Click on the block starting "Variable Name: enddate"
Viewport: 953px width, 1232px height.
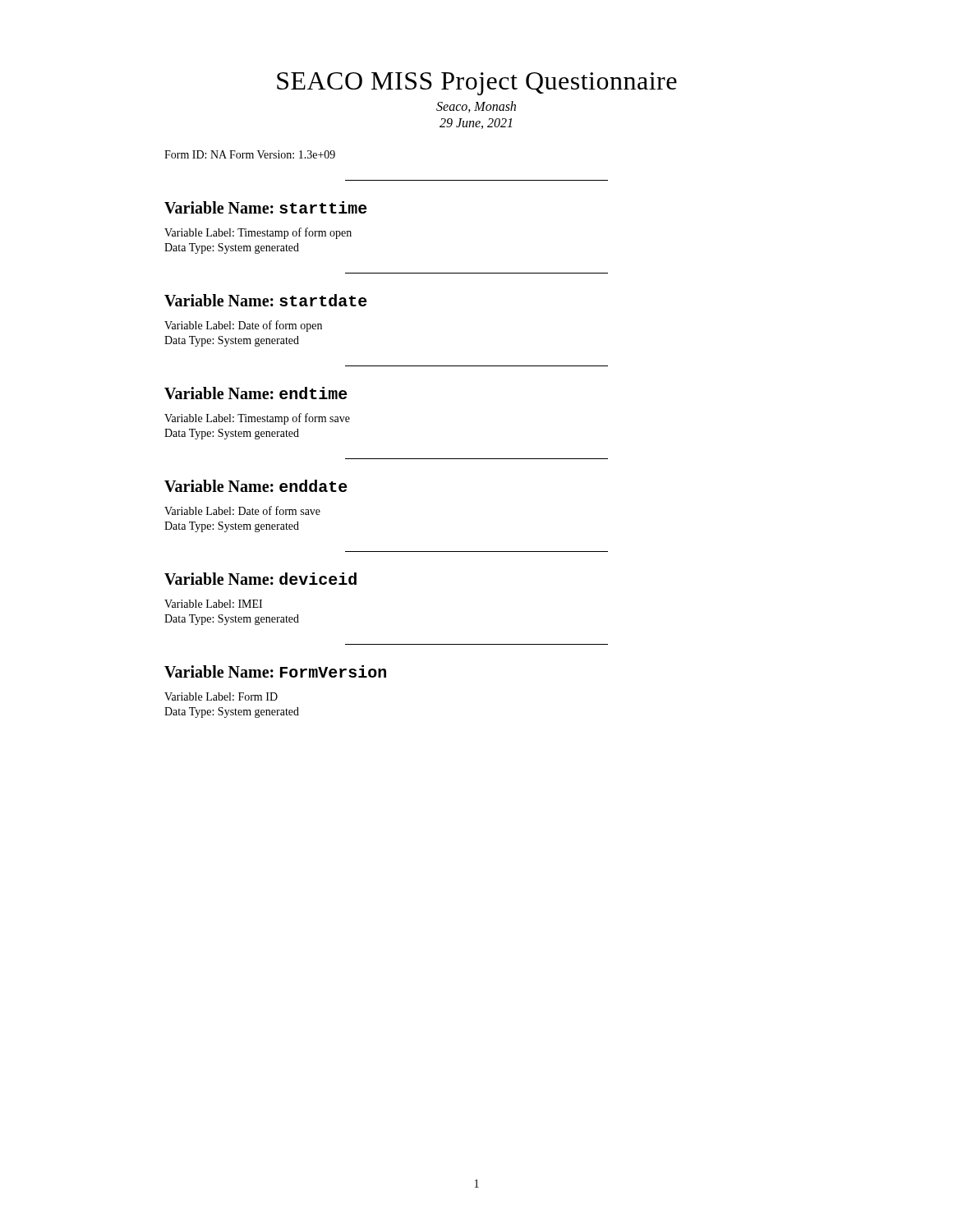(256, 486)
